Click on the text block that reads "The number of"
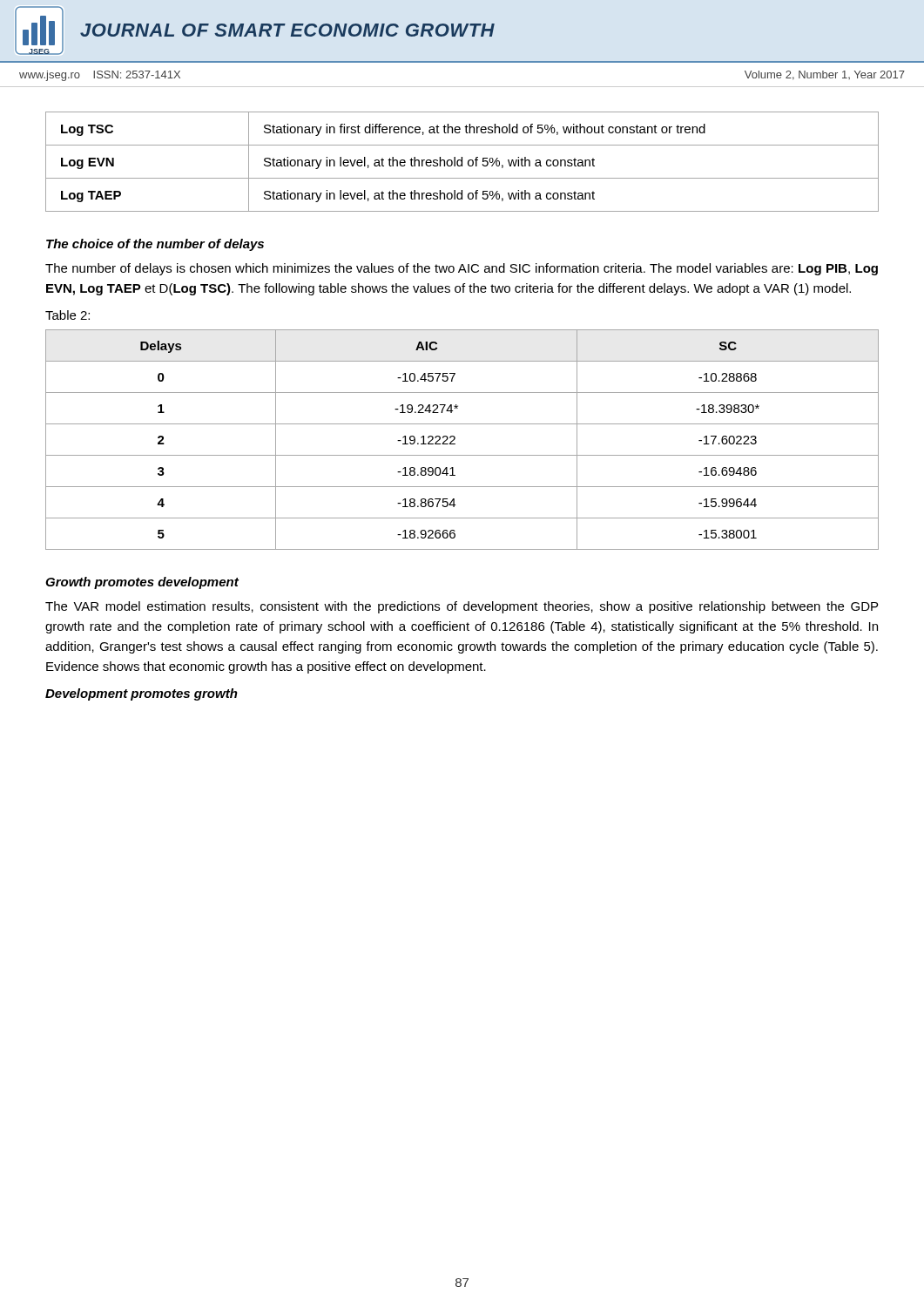Screen dimensions: 1307x924 (462, 278)
